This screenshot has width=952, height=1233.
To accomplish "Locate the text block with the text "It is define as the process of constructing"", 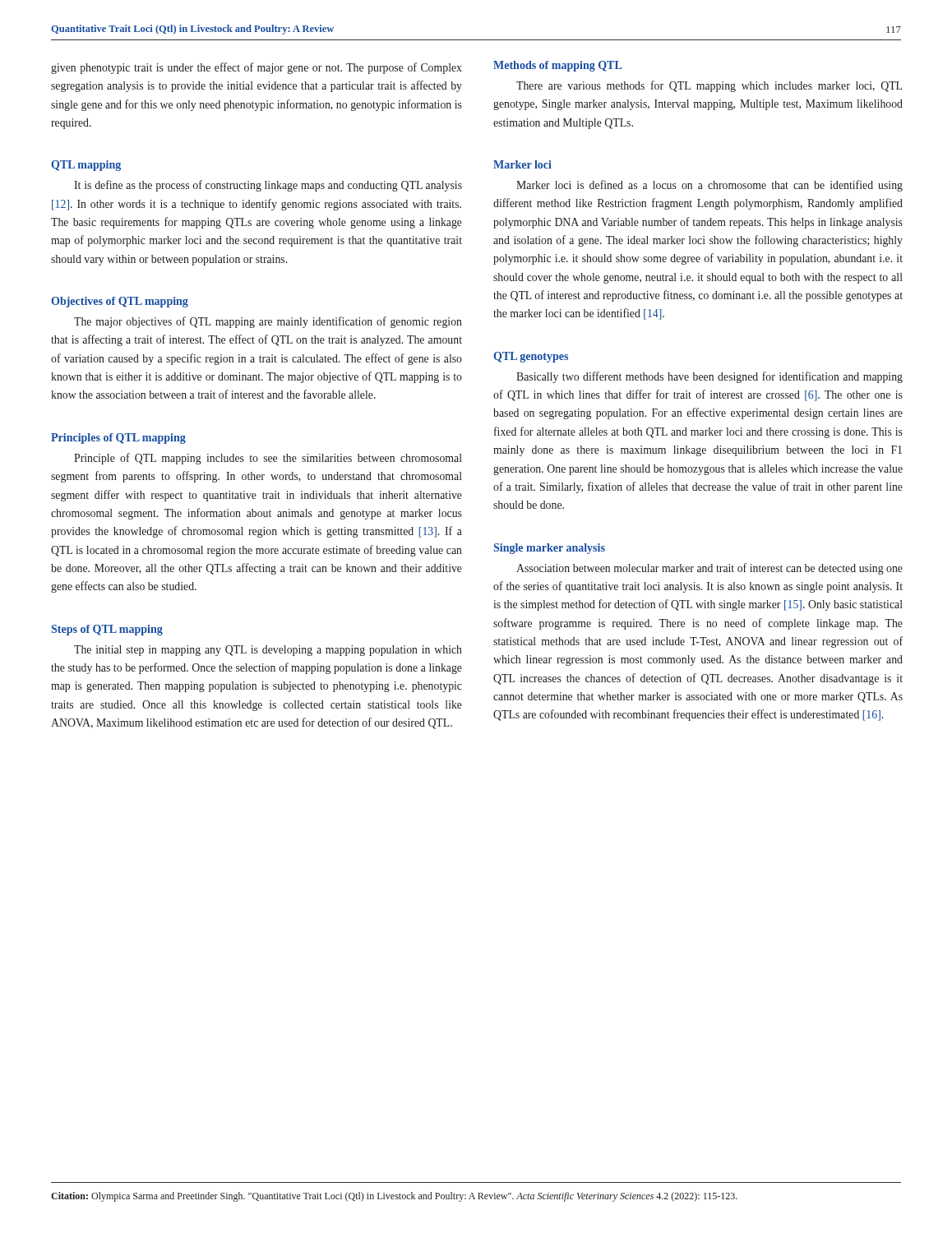I will [x=256, y=223].
